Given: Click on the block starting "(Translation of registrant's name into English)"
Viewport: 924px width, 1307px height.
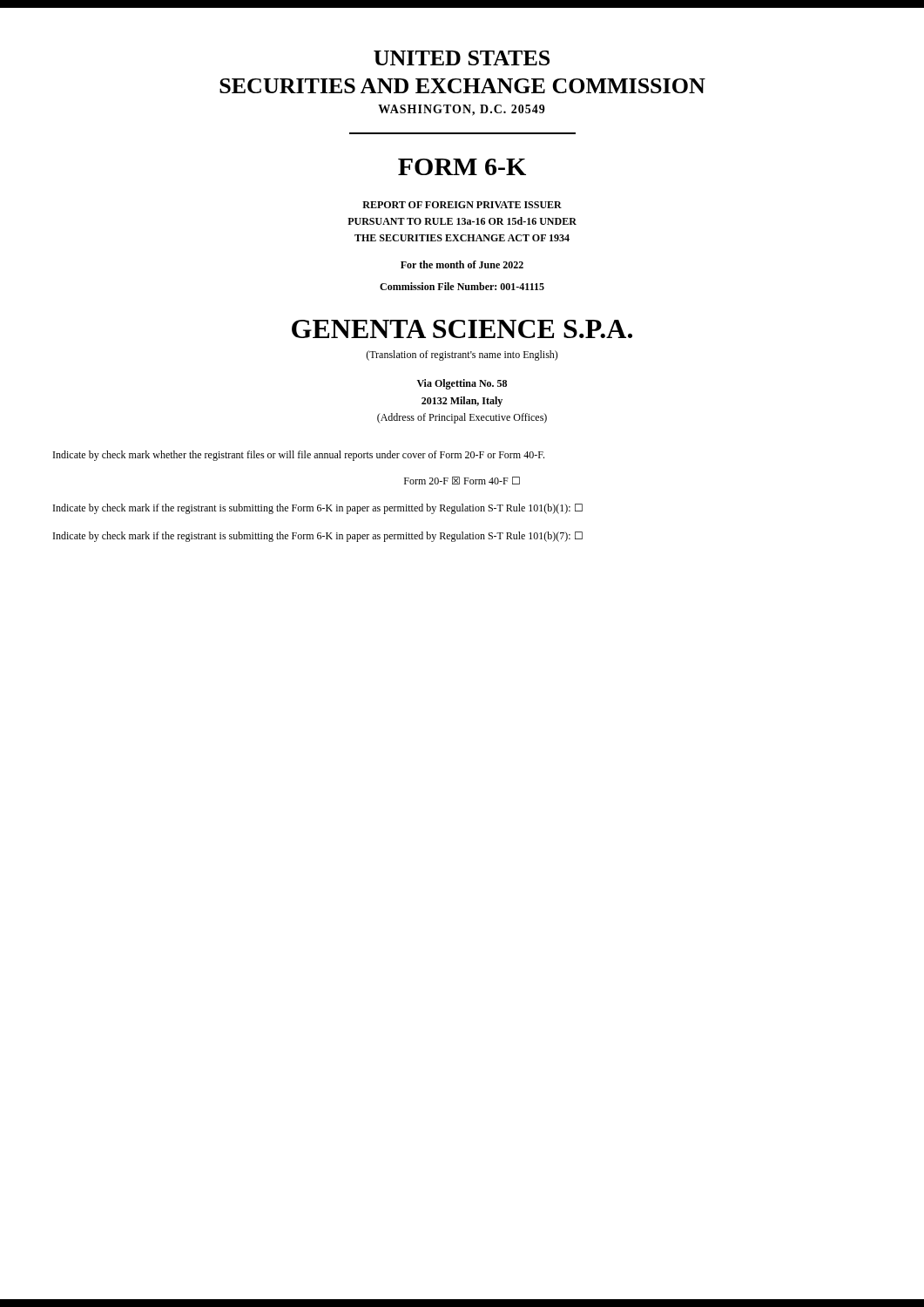Looking at the screenshot, I should (462, 355).
